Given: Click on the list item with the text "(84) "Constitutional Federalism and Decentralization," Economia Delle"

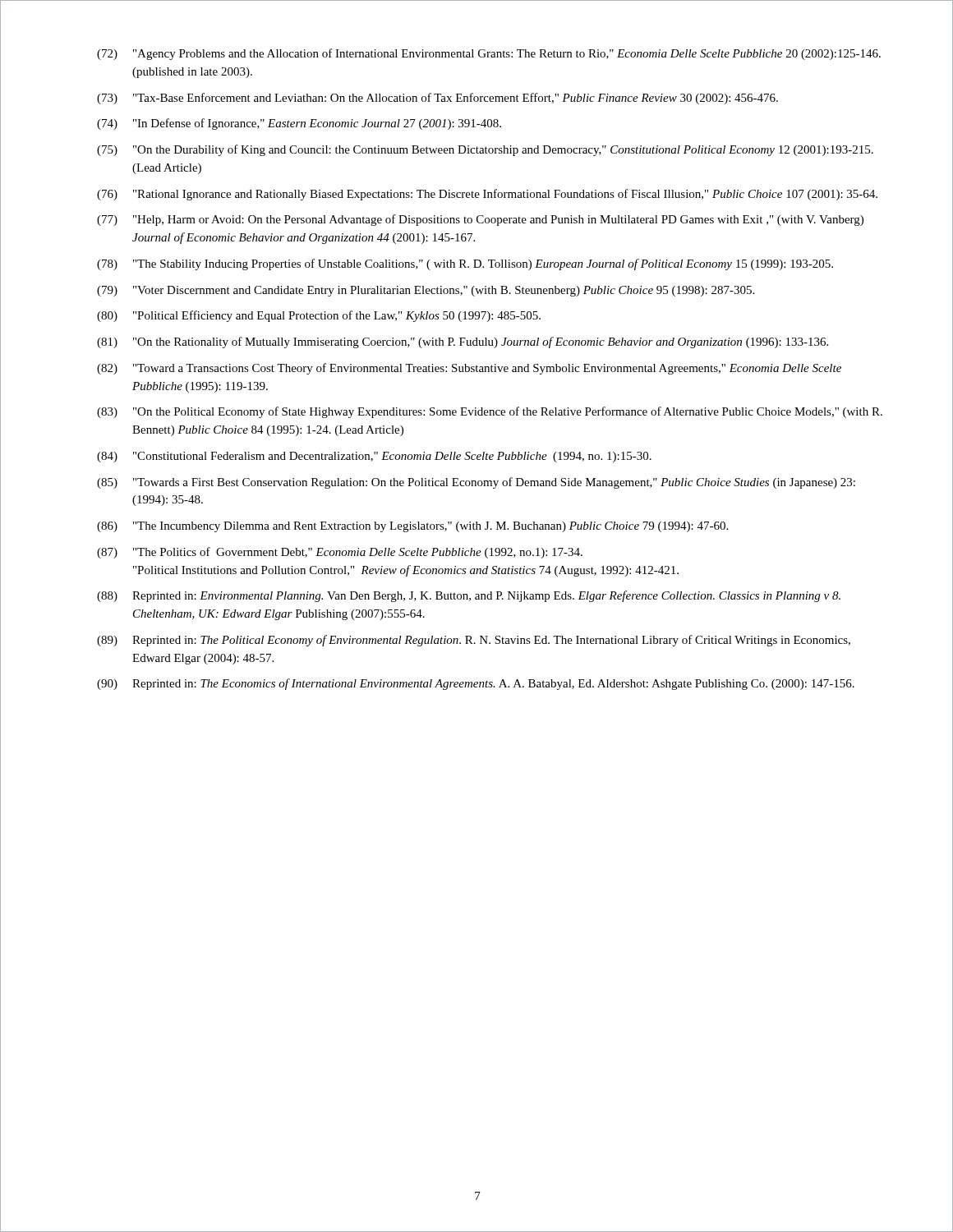Looking at the screenshot, I should [476, 456].
